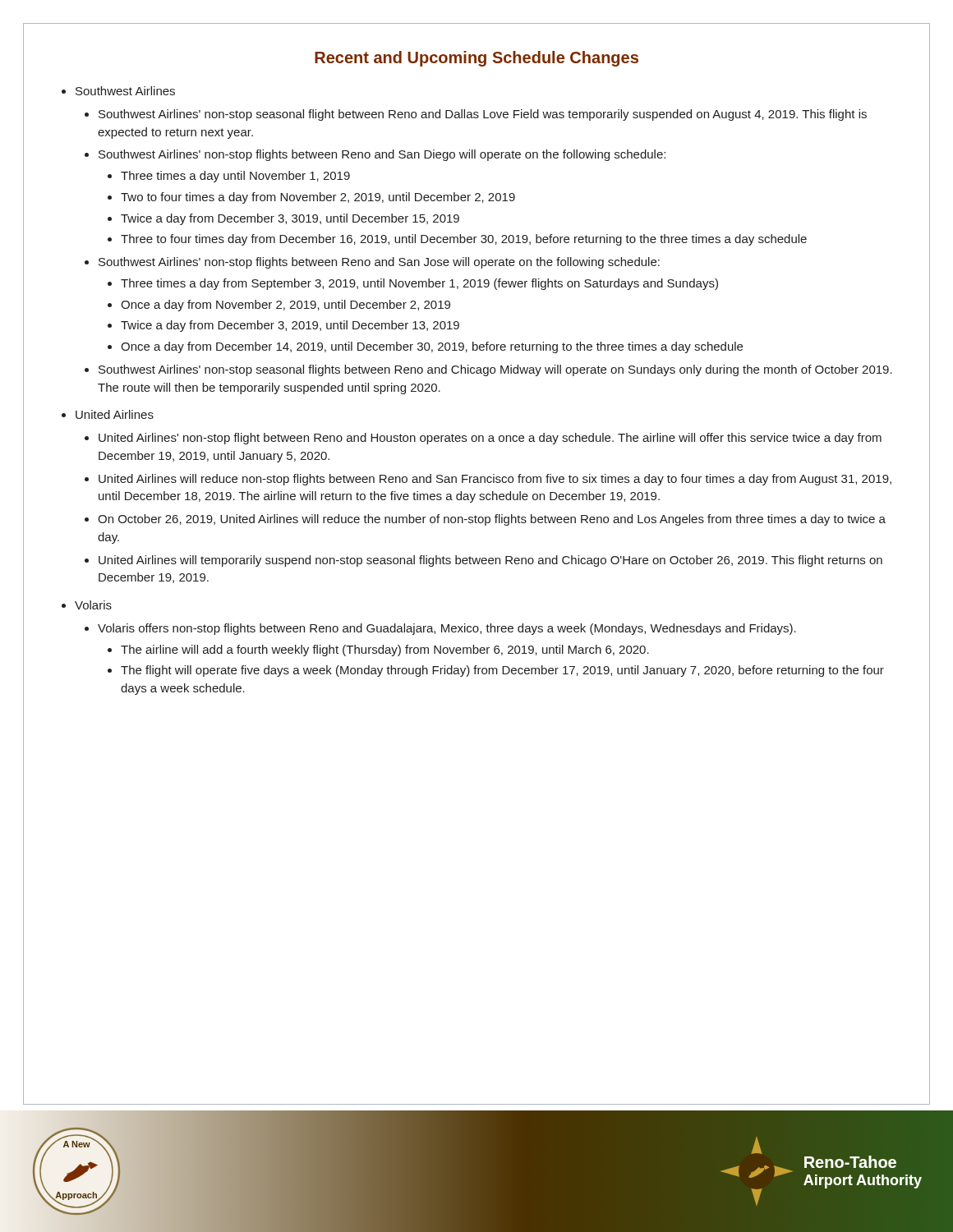Point to the block beginning "The airline will add a fourth"
The height and width of the screenshot is (1232, 953).
[x=385, y=649]
